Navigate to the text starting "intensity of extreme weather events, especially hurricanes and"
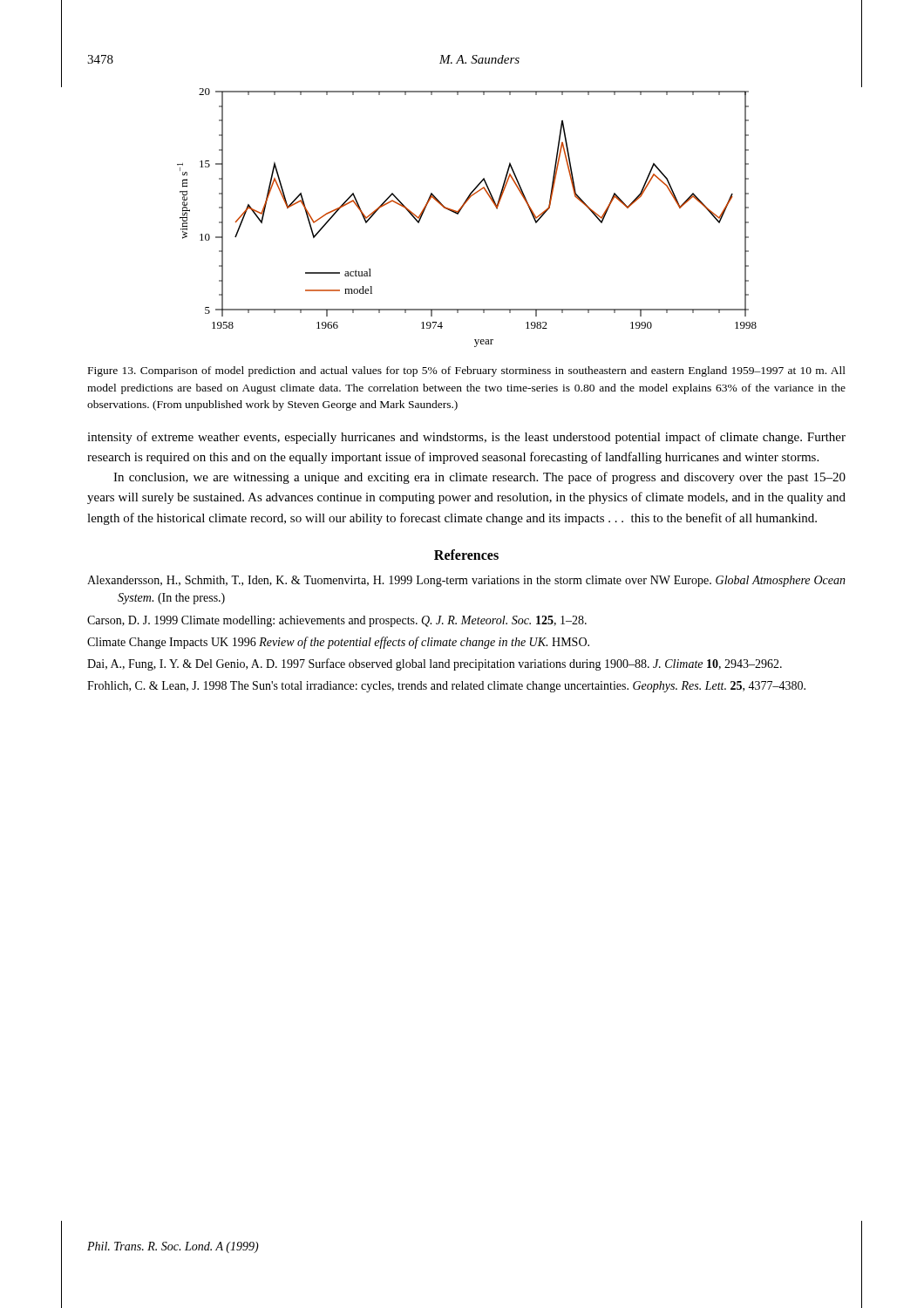Screen dimensions: 1308x924 pyautogui.click(x=466, y=478)
